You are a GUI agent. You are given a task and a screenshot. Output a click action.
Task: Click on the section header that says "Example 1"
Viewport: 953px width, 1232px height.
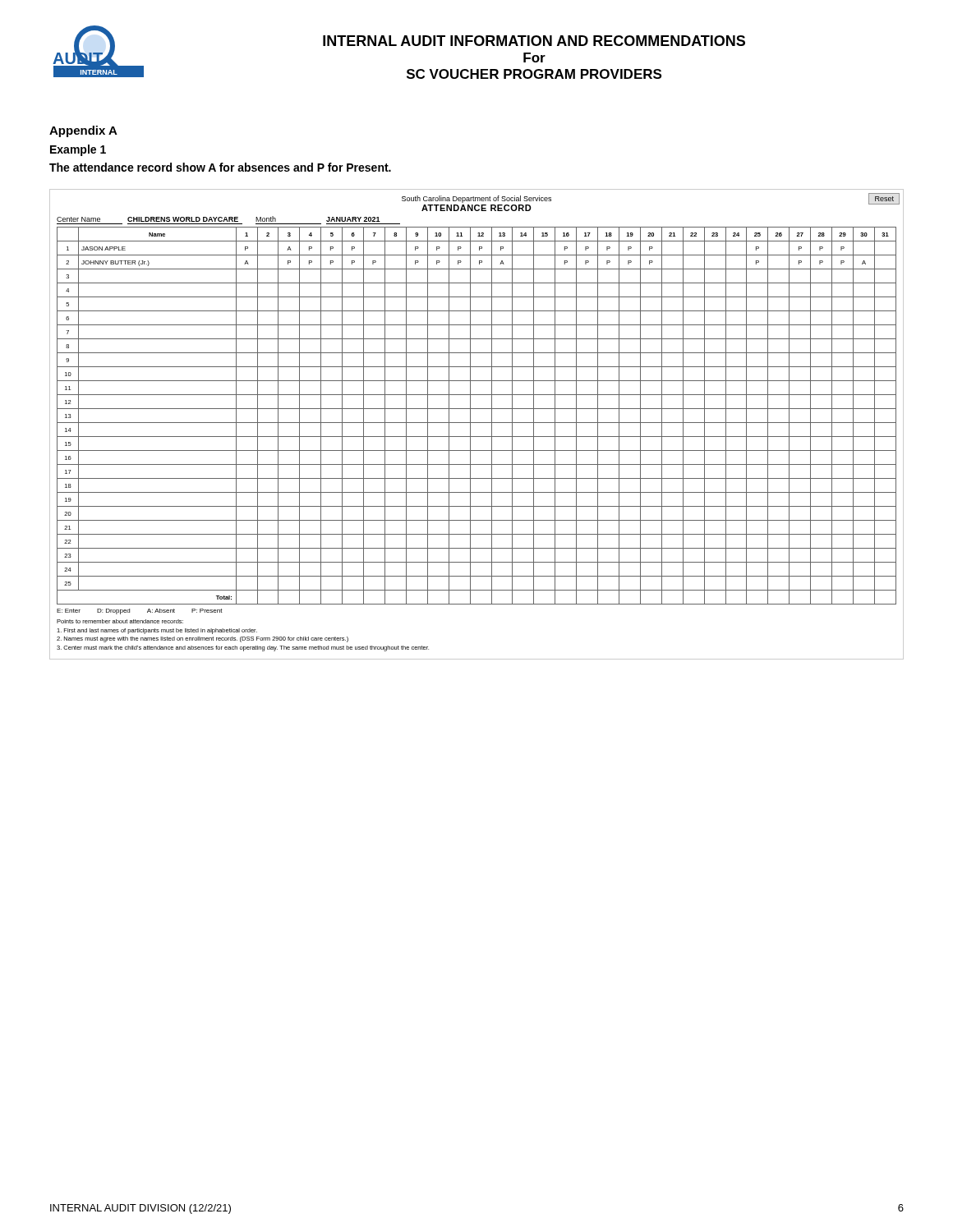(x=78, y=150)
